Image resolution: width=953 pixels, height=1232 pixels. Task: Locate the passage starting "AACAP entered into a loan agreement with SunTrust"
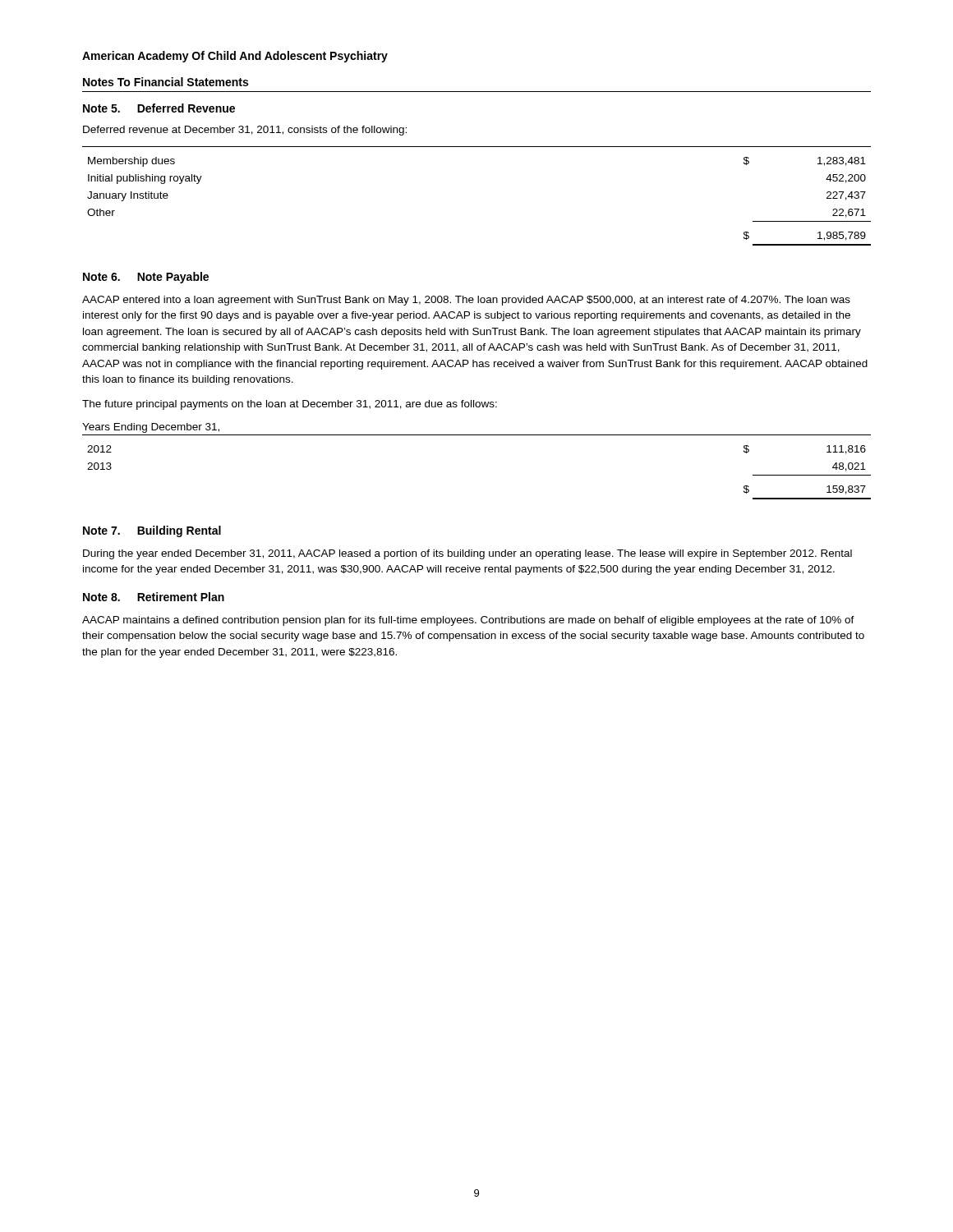click(475, 339)
